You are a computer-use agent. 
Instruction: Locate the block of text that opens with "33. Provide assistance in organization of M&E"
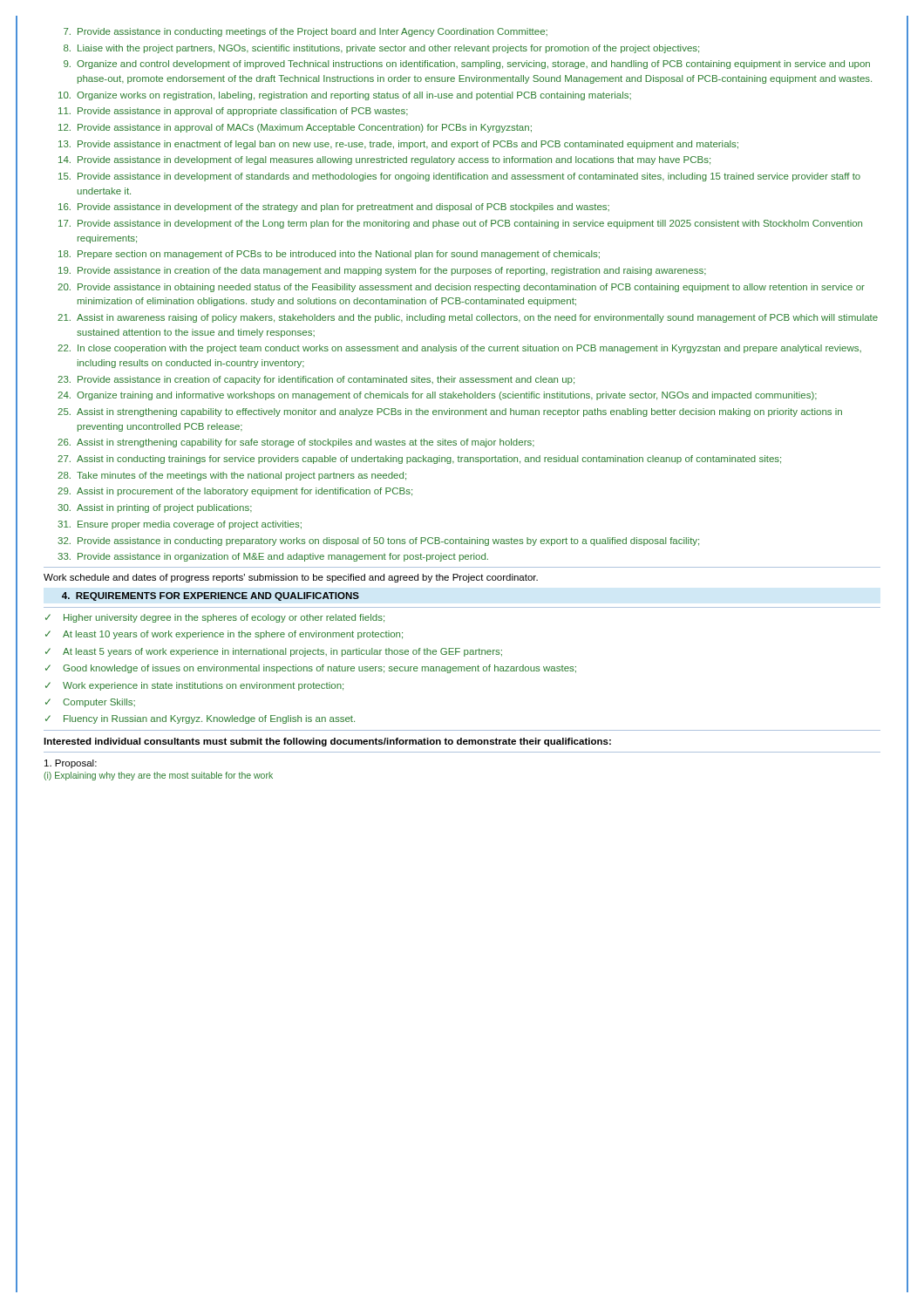(x=462, y=557)
